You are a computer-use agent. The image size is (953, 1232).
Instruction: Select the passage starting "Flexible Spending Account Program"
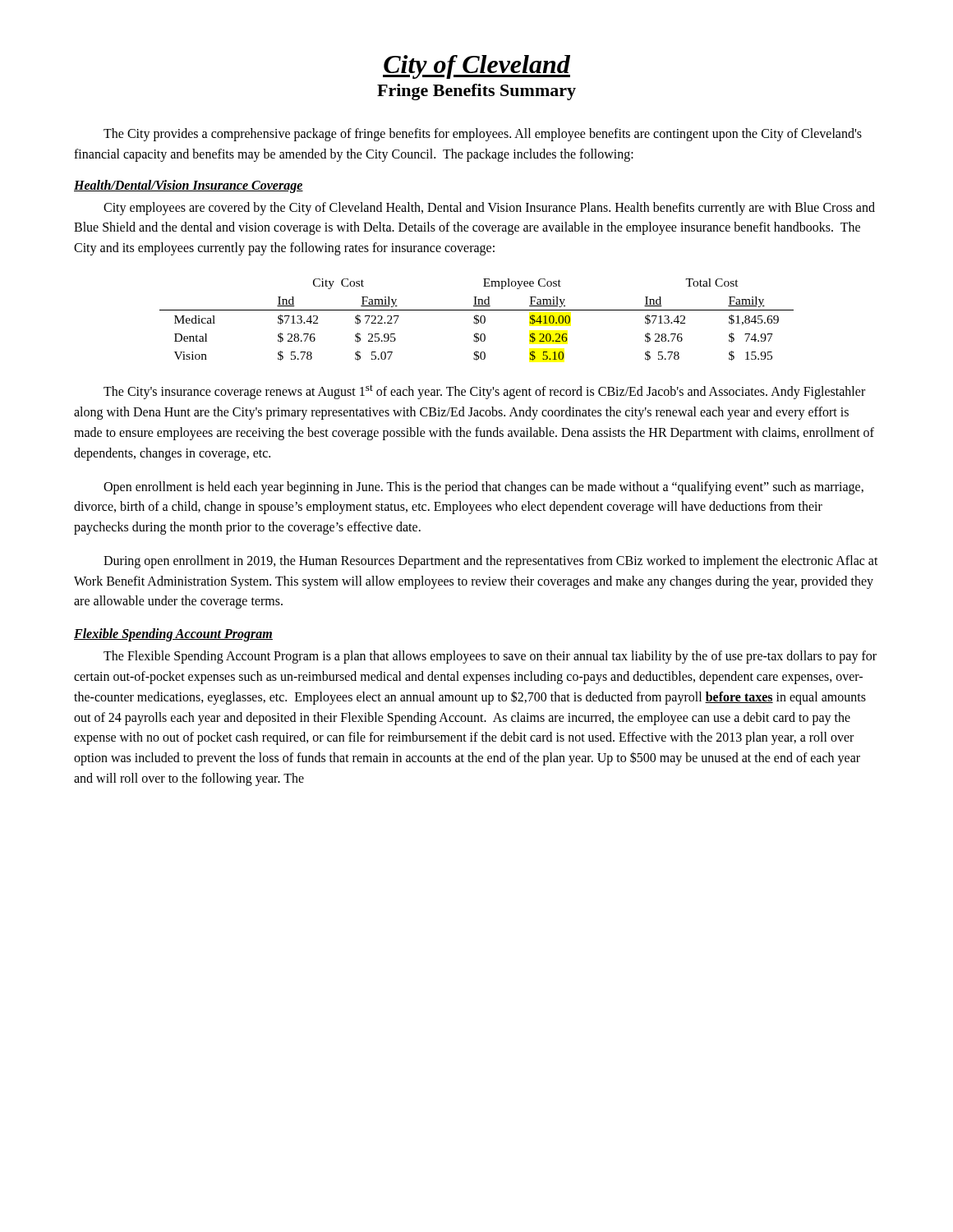(x=173, y=634)
